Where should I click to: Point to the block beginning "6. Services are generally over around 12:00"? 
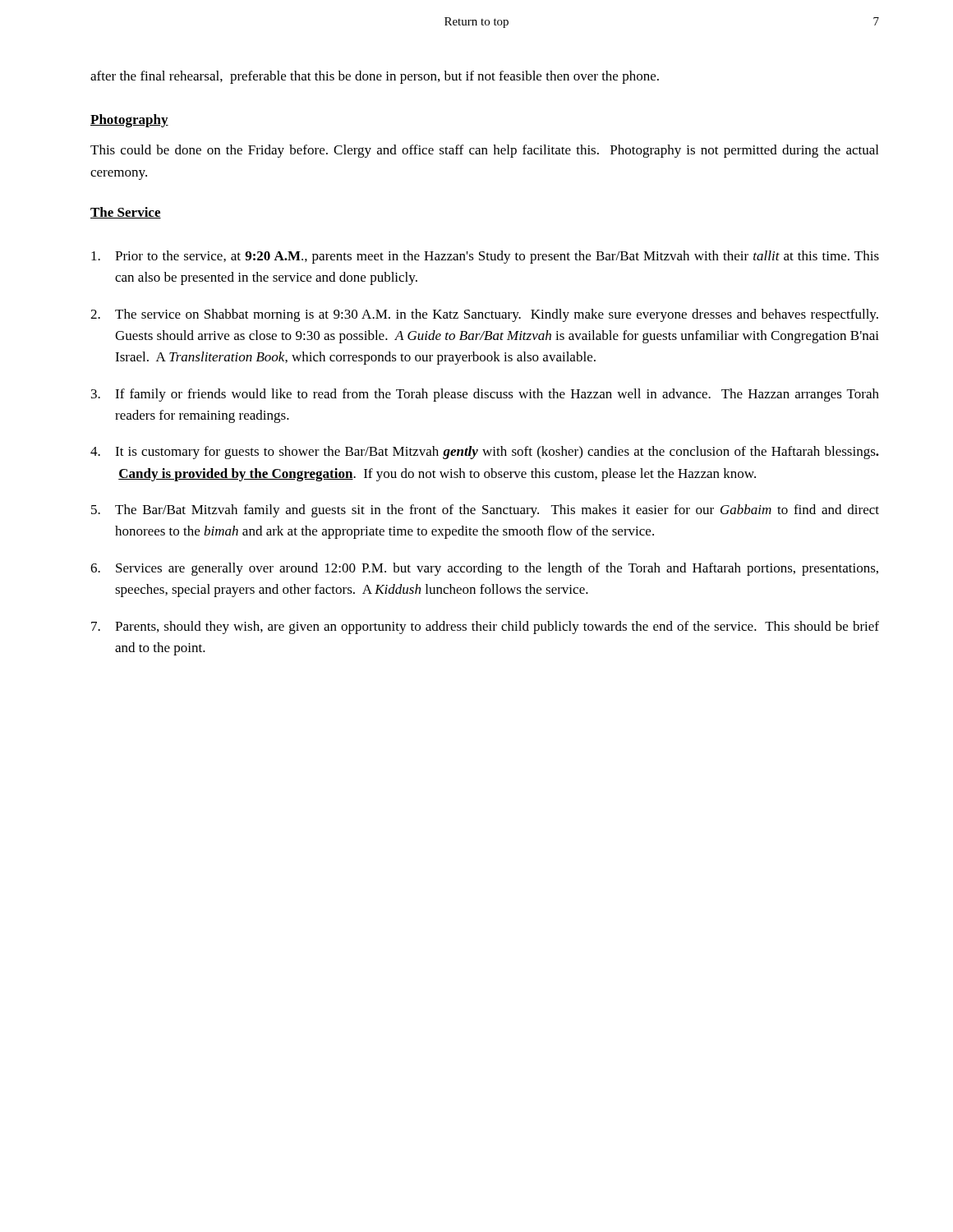[485, 579]
